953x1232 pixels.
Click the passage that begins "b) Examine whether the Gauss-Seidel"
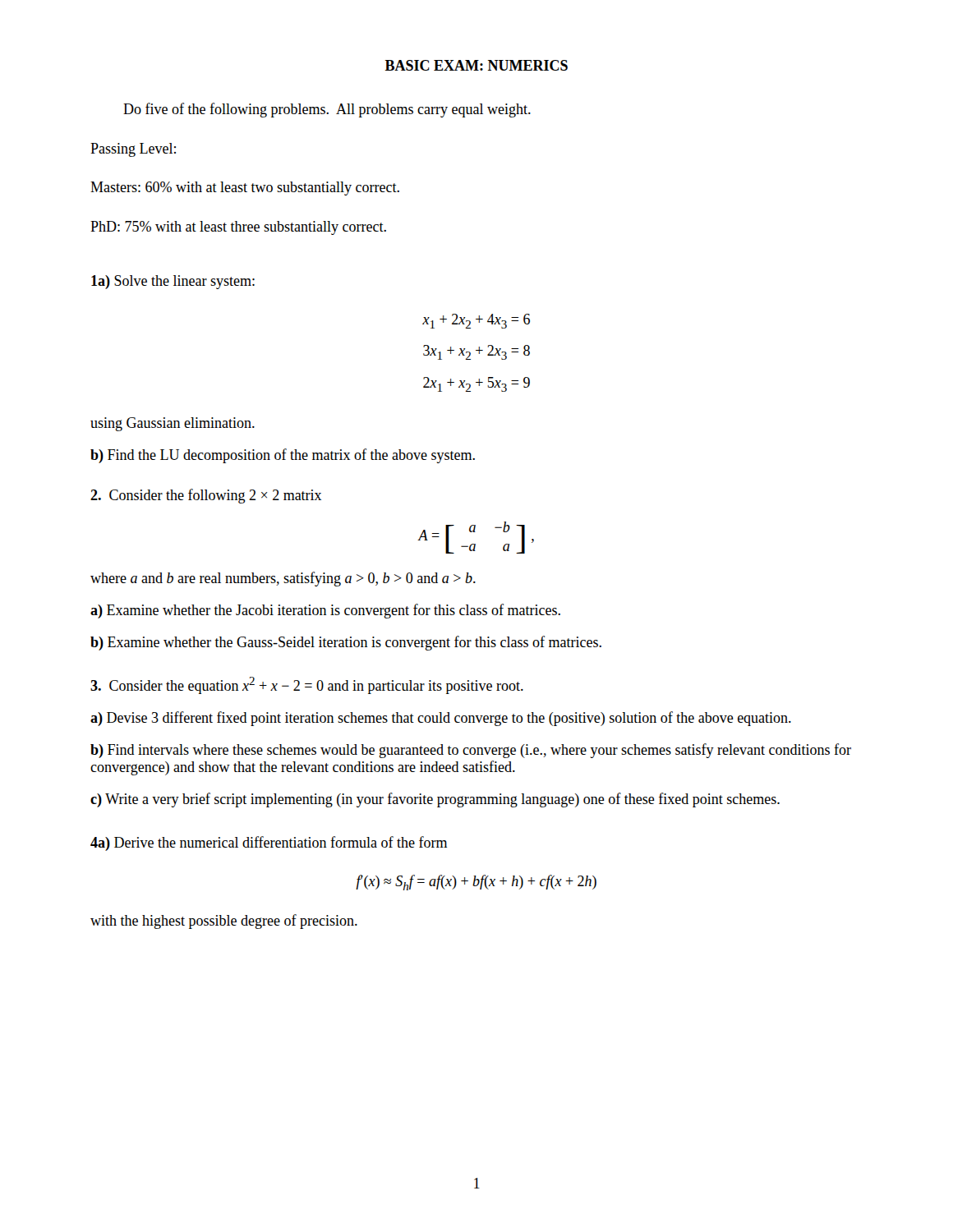click(x=476, y=642)
